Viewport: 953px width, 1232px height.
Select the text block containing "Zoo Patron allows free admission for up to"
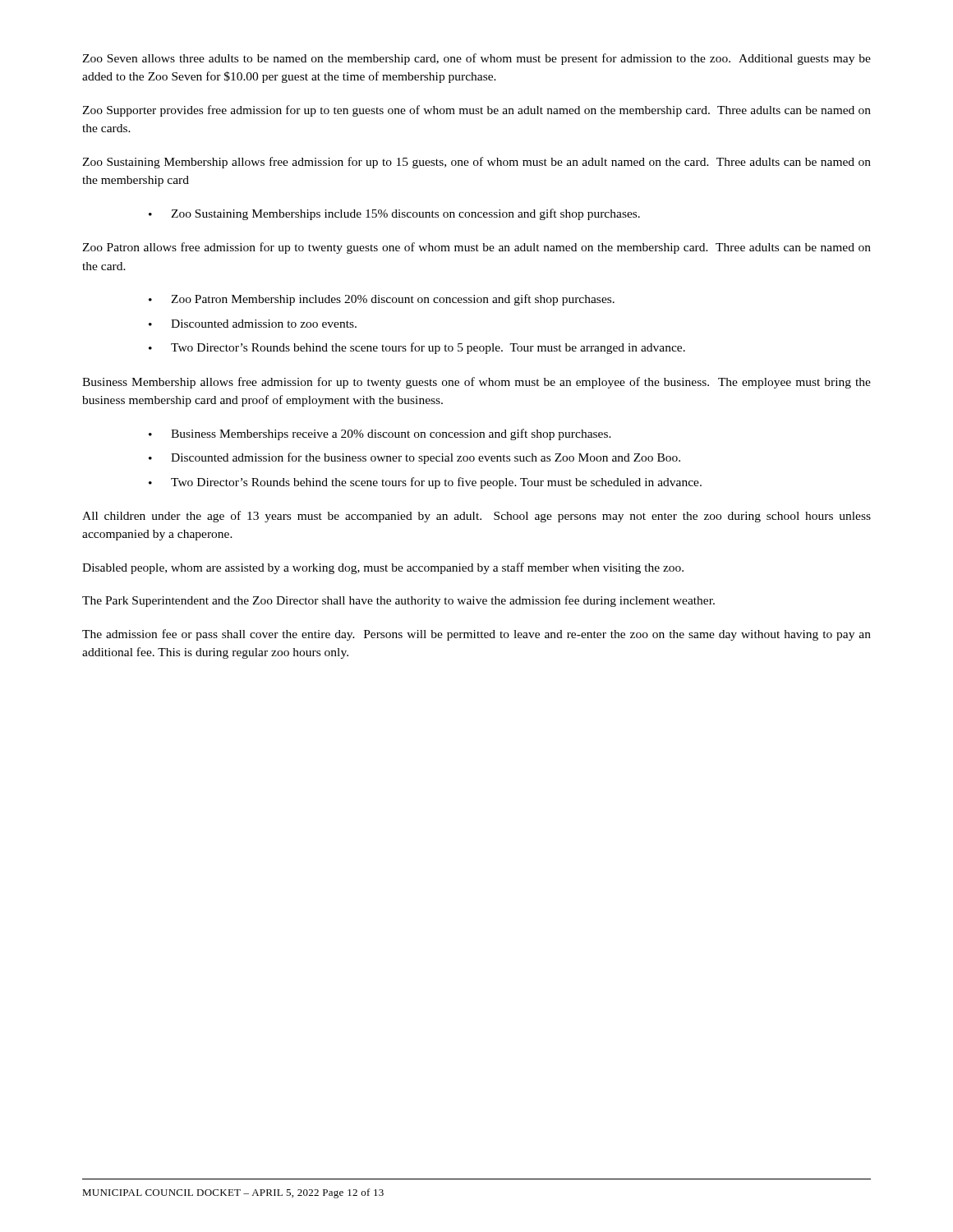pos(476,256)
